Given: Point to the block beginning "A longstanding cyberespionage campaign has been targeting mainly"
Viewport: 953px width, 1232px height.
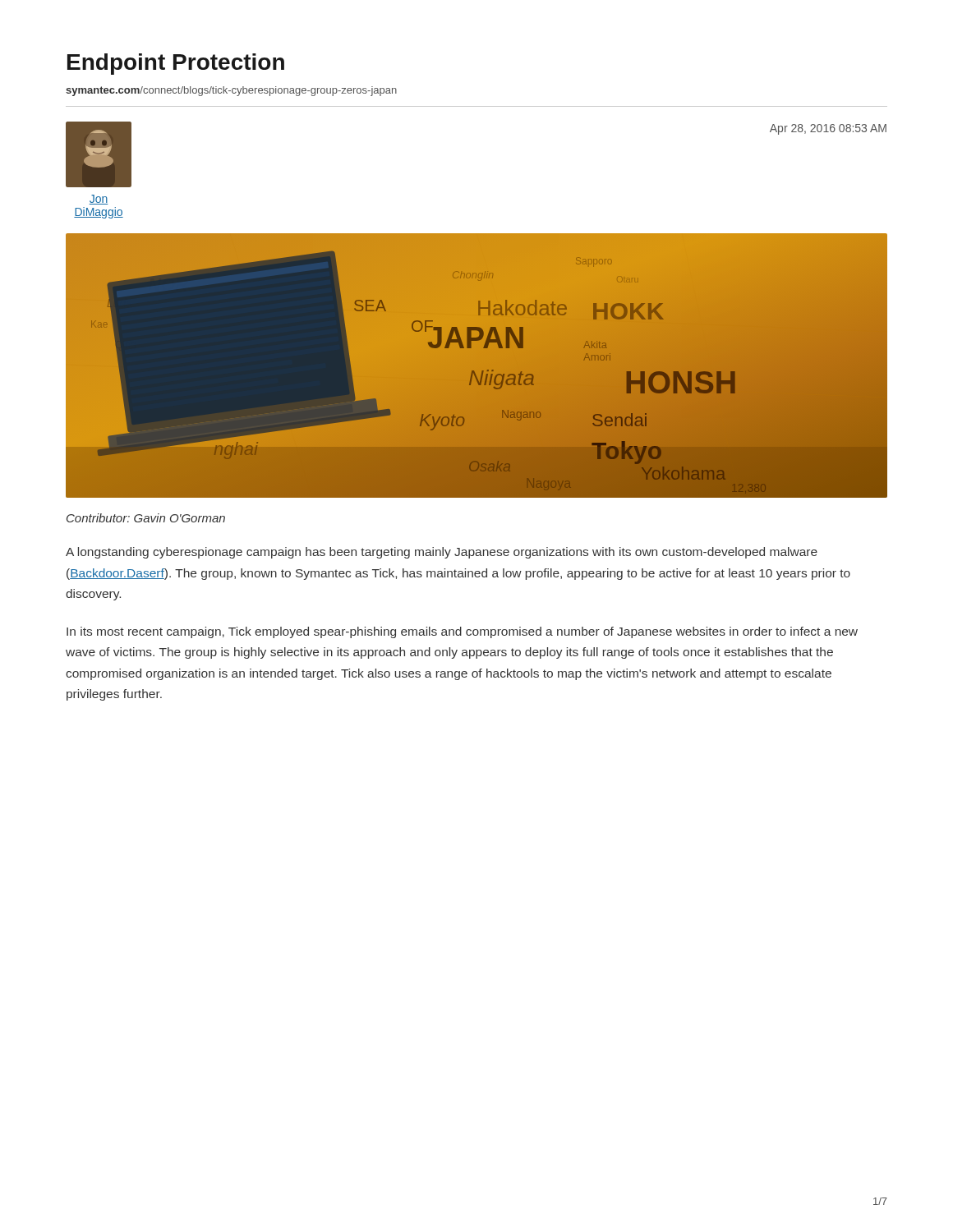Looking at the screenshot, I should tap(458, 573).
